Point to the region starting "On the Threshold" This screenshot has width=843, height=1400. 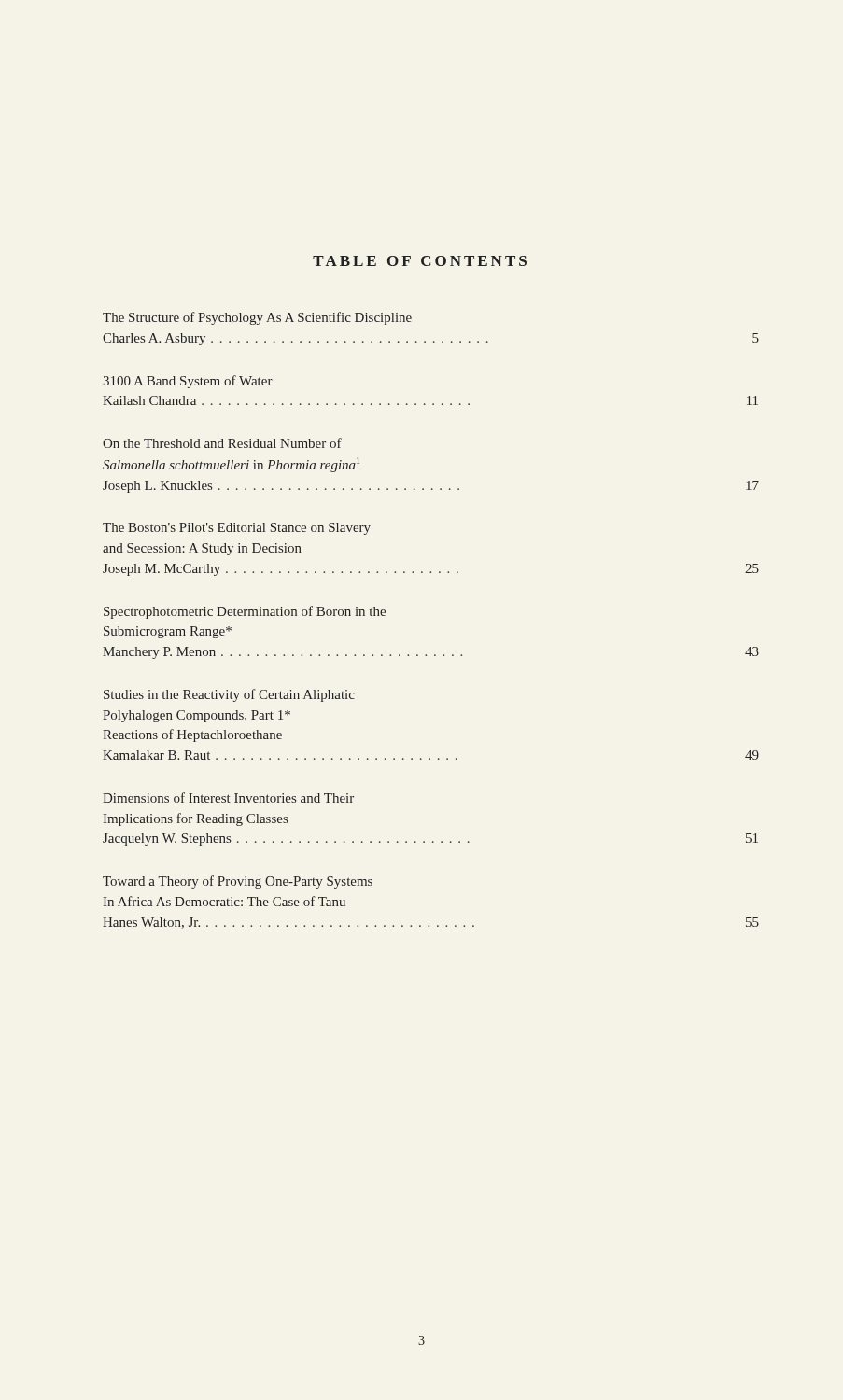click(x=222, y=443)
